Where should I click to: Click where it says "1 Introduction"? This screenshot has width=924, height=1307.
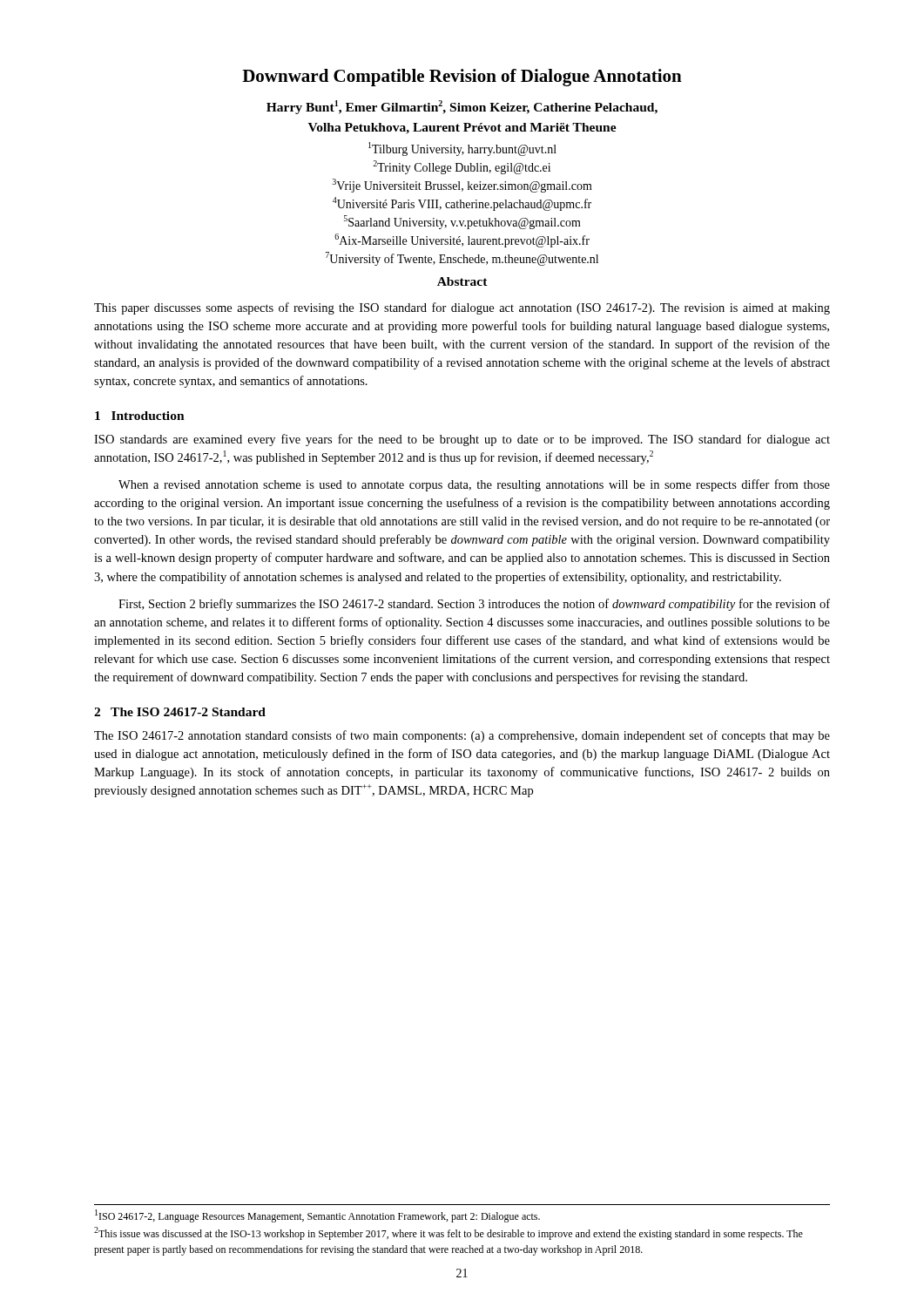point(139,415)
